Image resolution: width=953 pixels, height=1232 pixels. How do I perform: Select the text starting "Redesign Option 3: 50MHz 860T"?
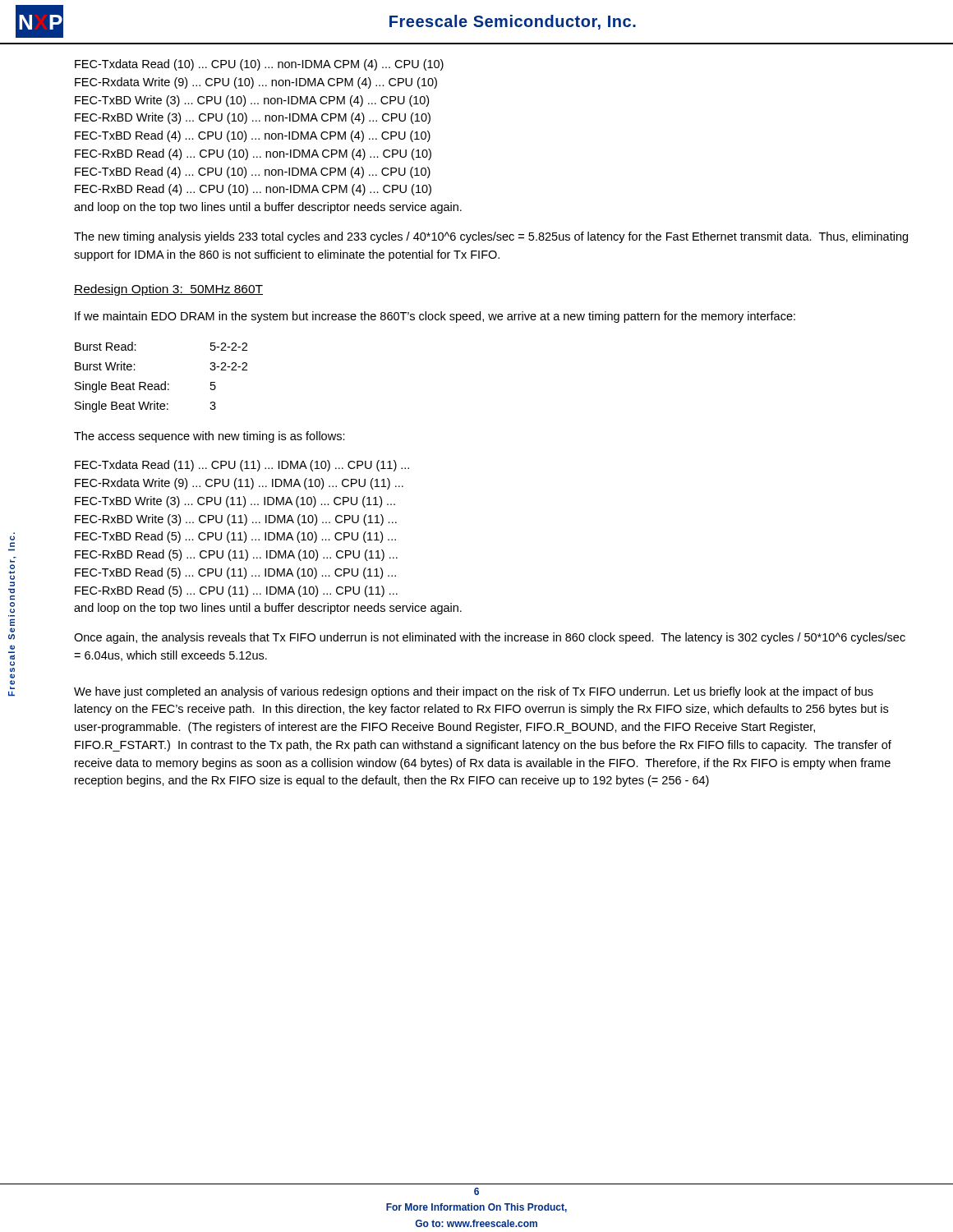click(x=168, y=289)
